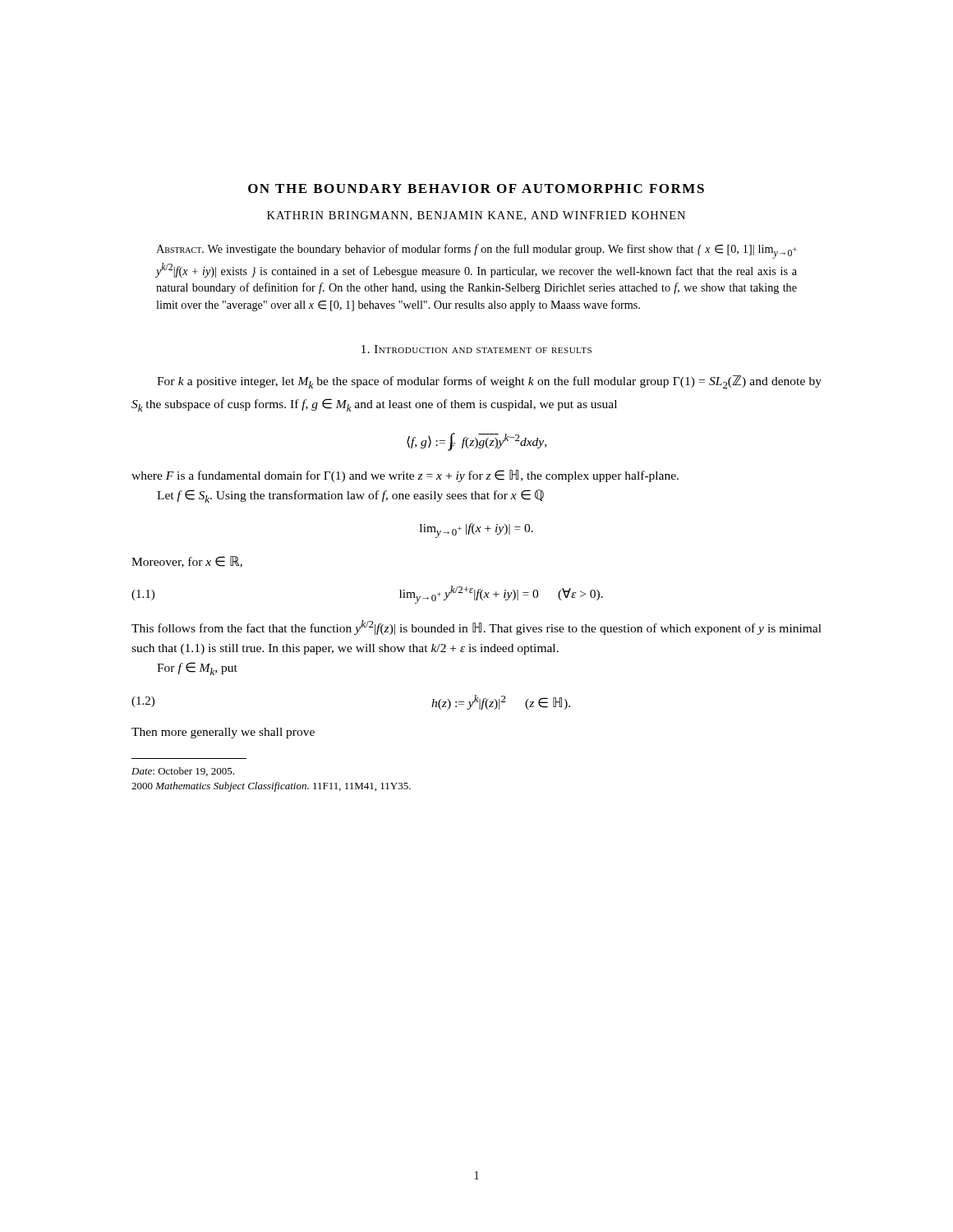Locate the element starting "Abstract. We investigate"

[476, 277]
